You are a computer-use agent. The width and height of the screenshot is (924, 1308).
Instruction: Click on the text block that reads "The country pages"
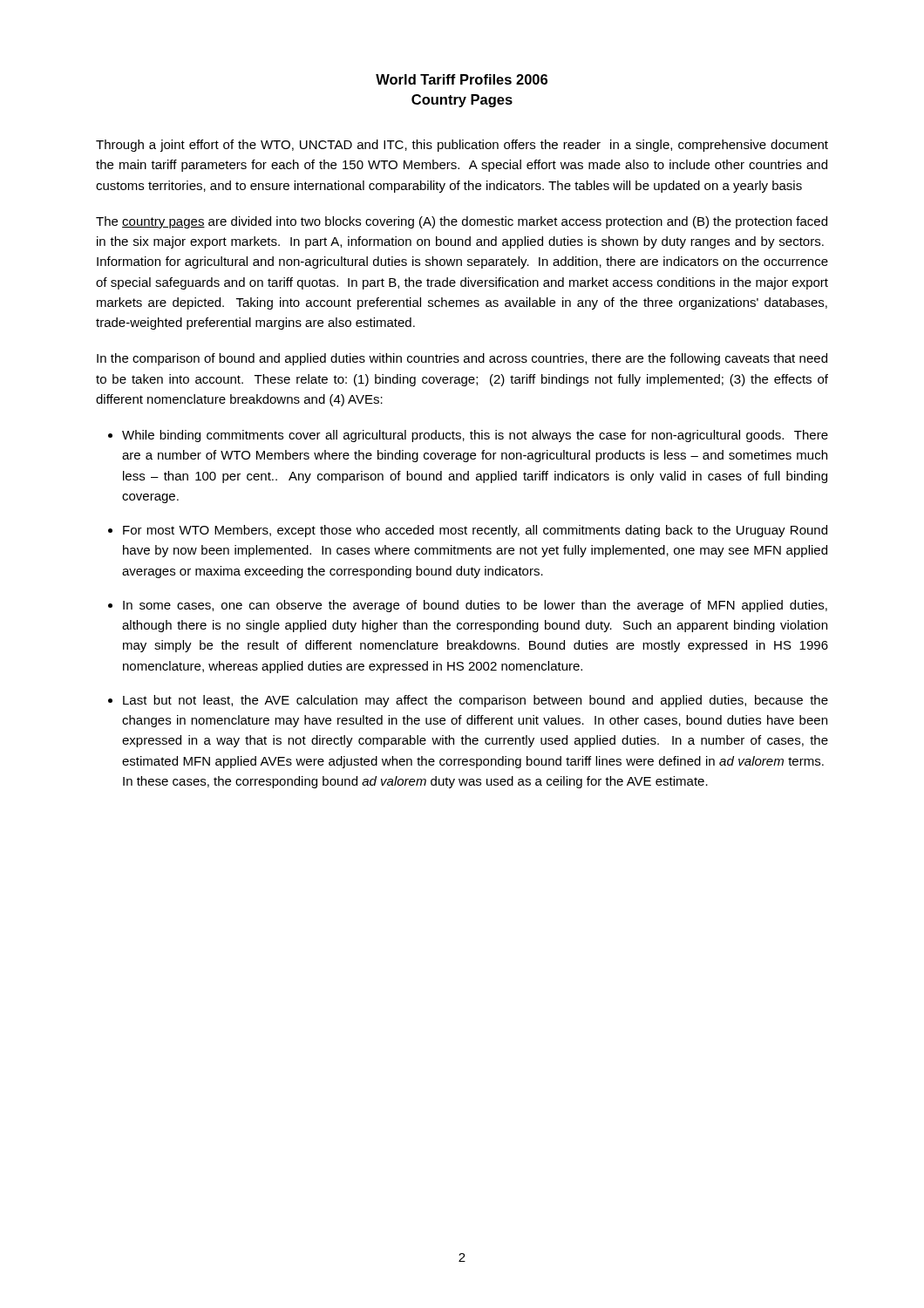[x=462, y=272]
